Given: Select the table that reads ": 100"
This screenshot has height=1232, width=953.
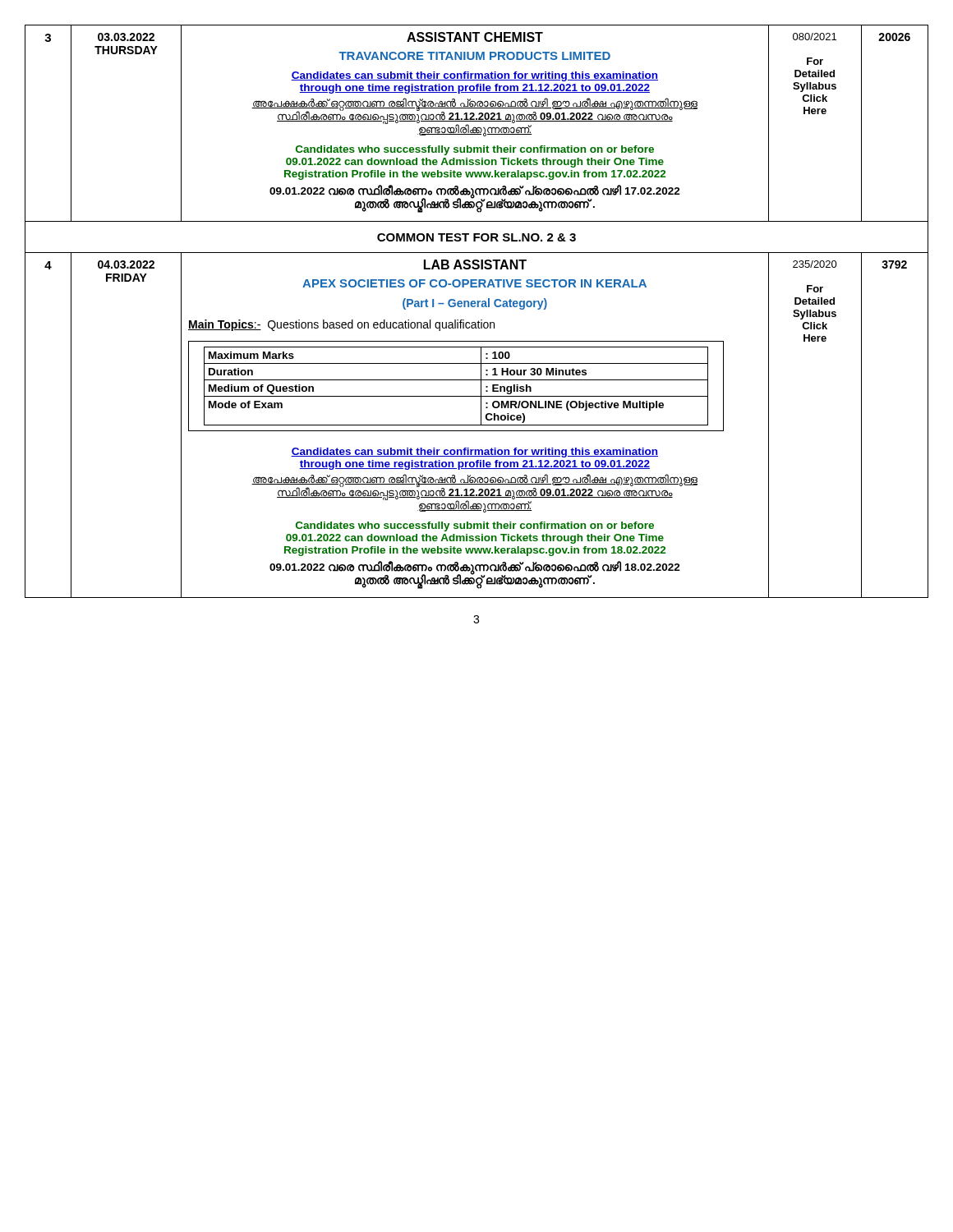Looking at the screenshot, I should click(x=475, y=425).
